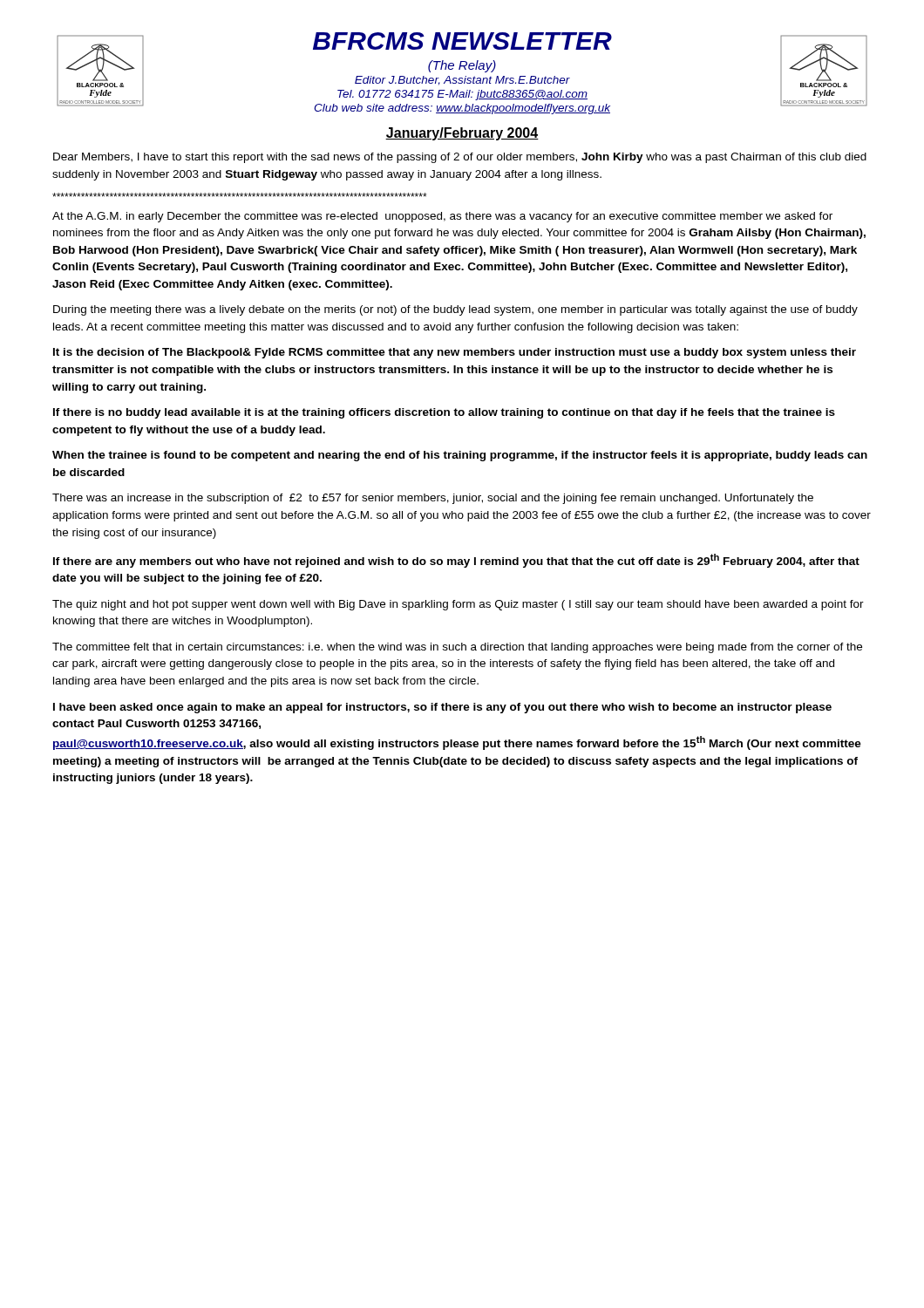Find the block on this page that starts "At the A.G.M. in early"

(459, 250)
